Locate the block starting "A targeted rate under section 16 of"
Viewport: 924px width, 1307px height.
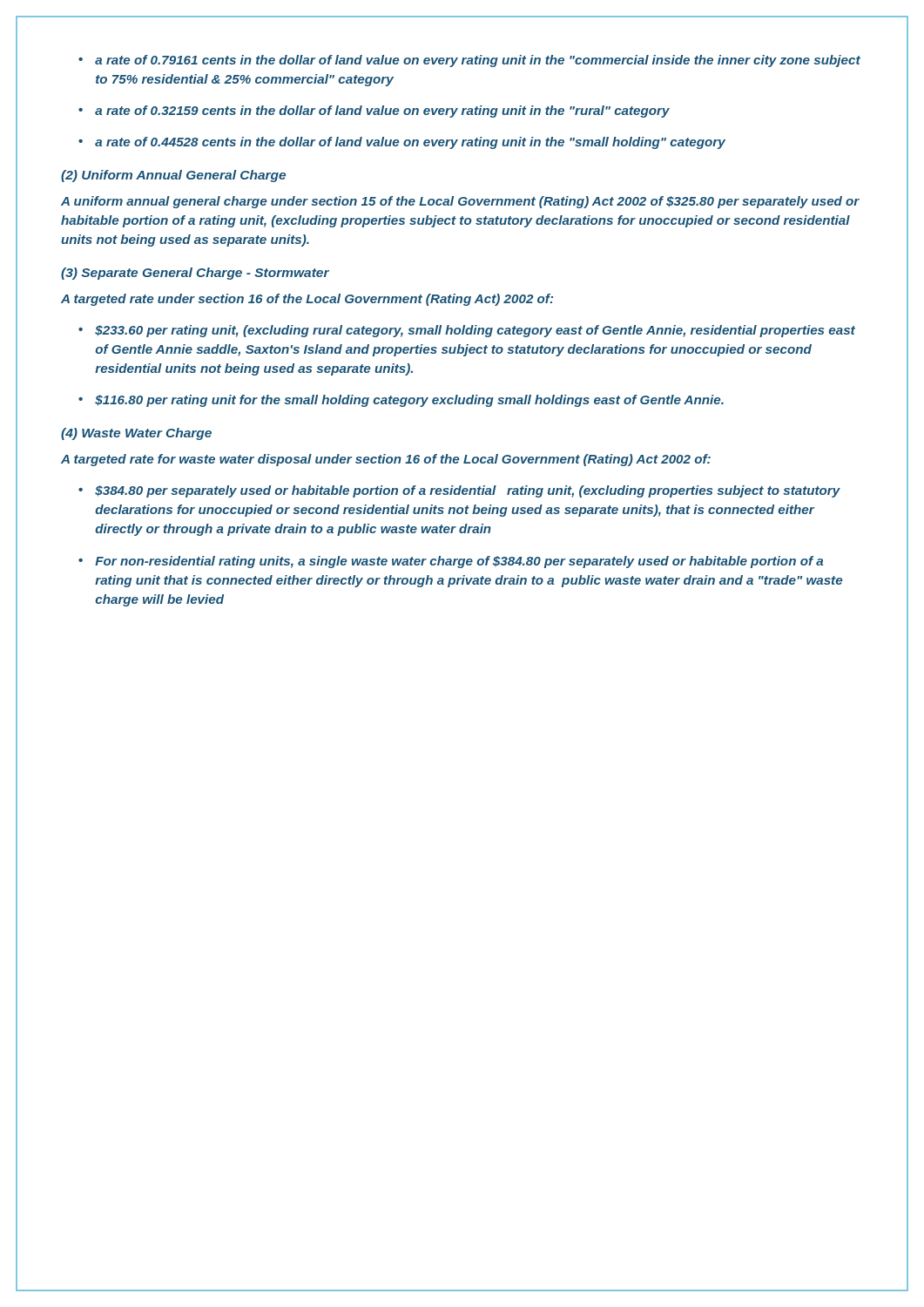307,299
